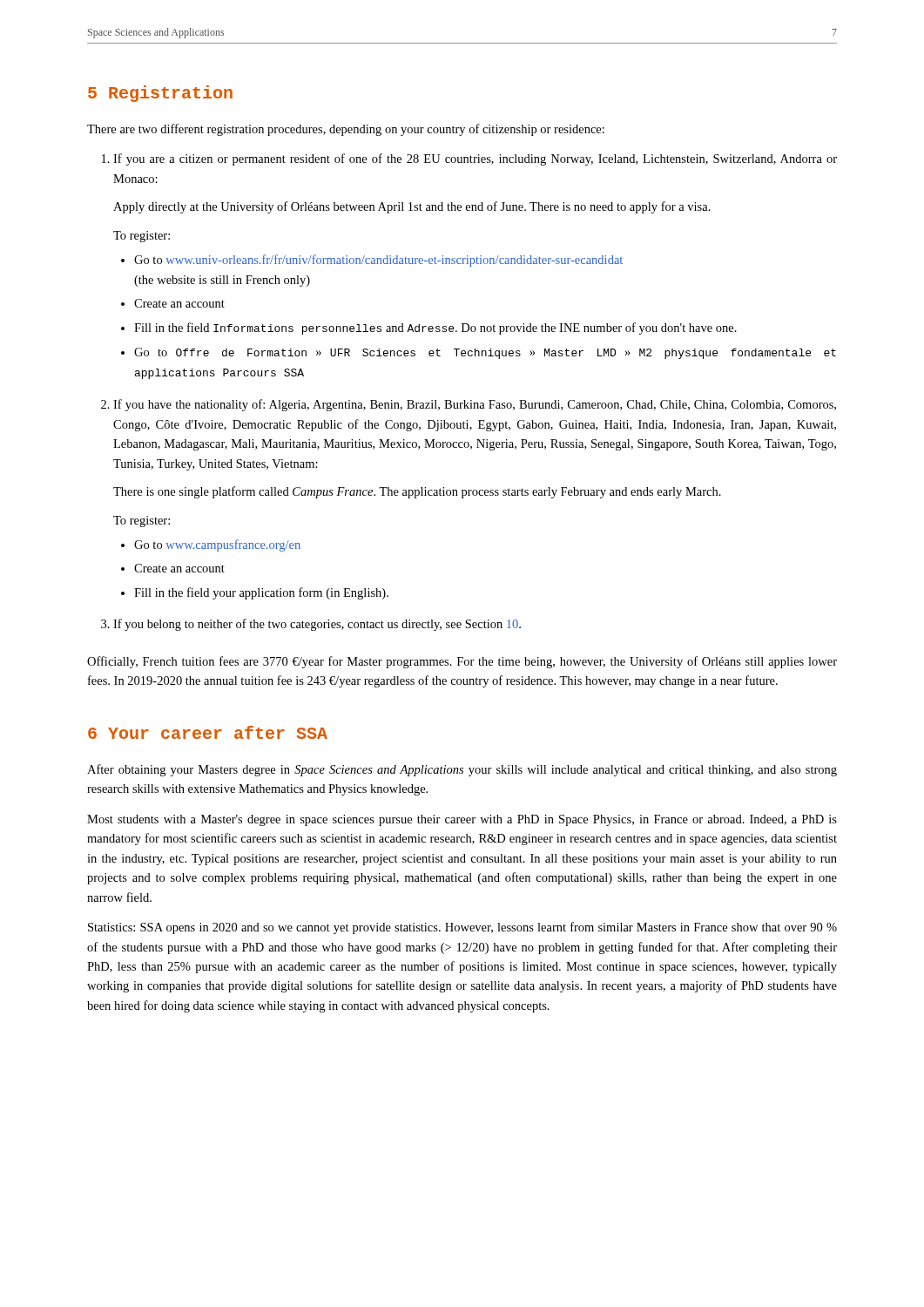Click on the text block starting "5 Registration"
This screenshot has height=1307, width=924.
click(160, 94)
